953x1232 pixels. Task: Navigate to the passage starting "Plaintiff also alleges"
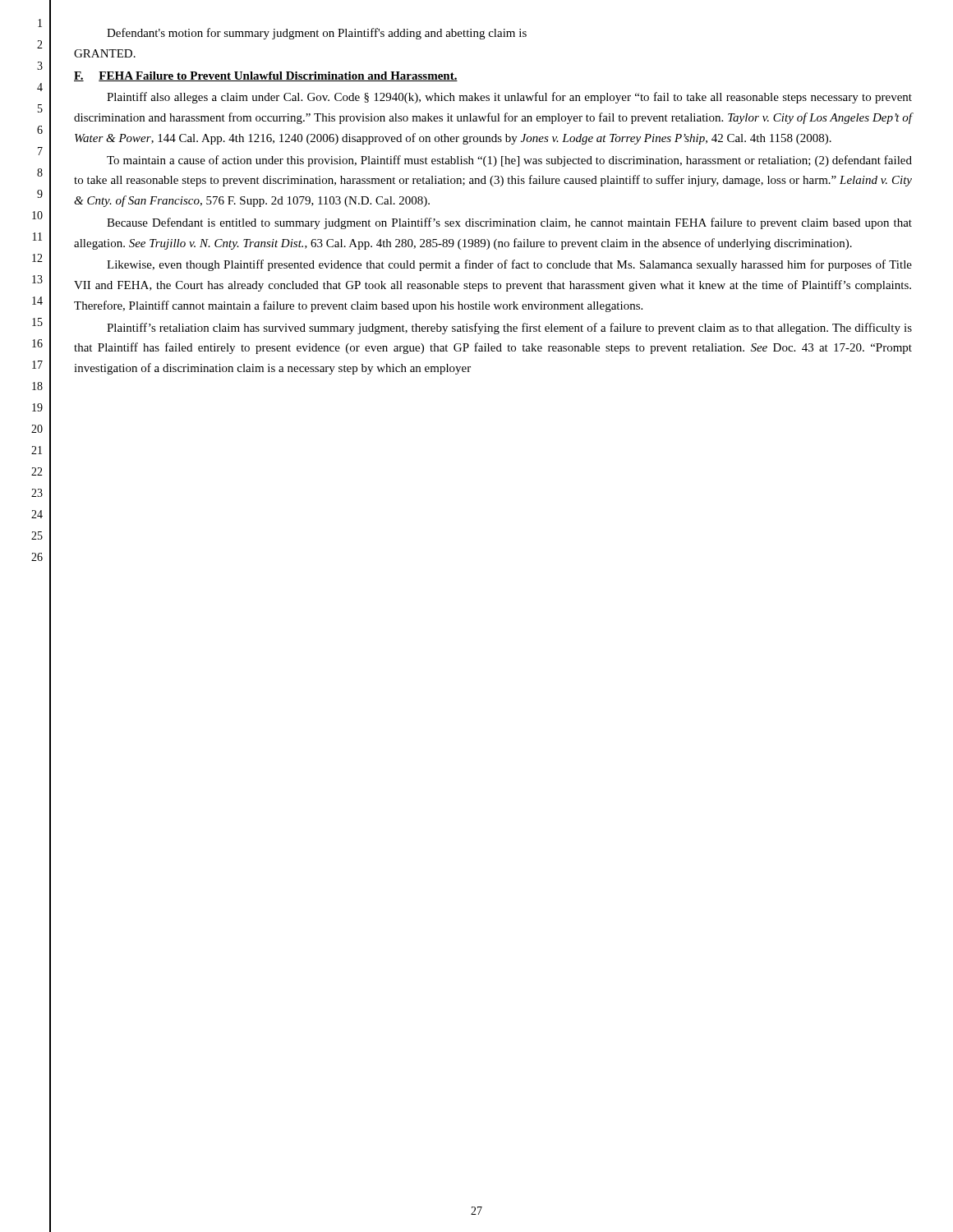[493, 118]
